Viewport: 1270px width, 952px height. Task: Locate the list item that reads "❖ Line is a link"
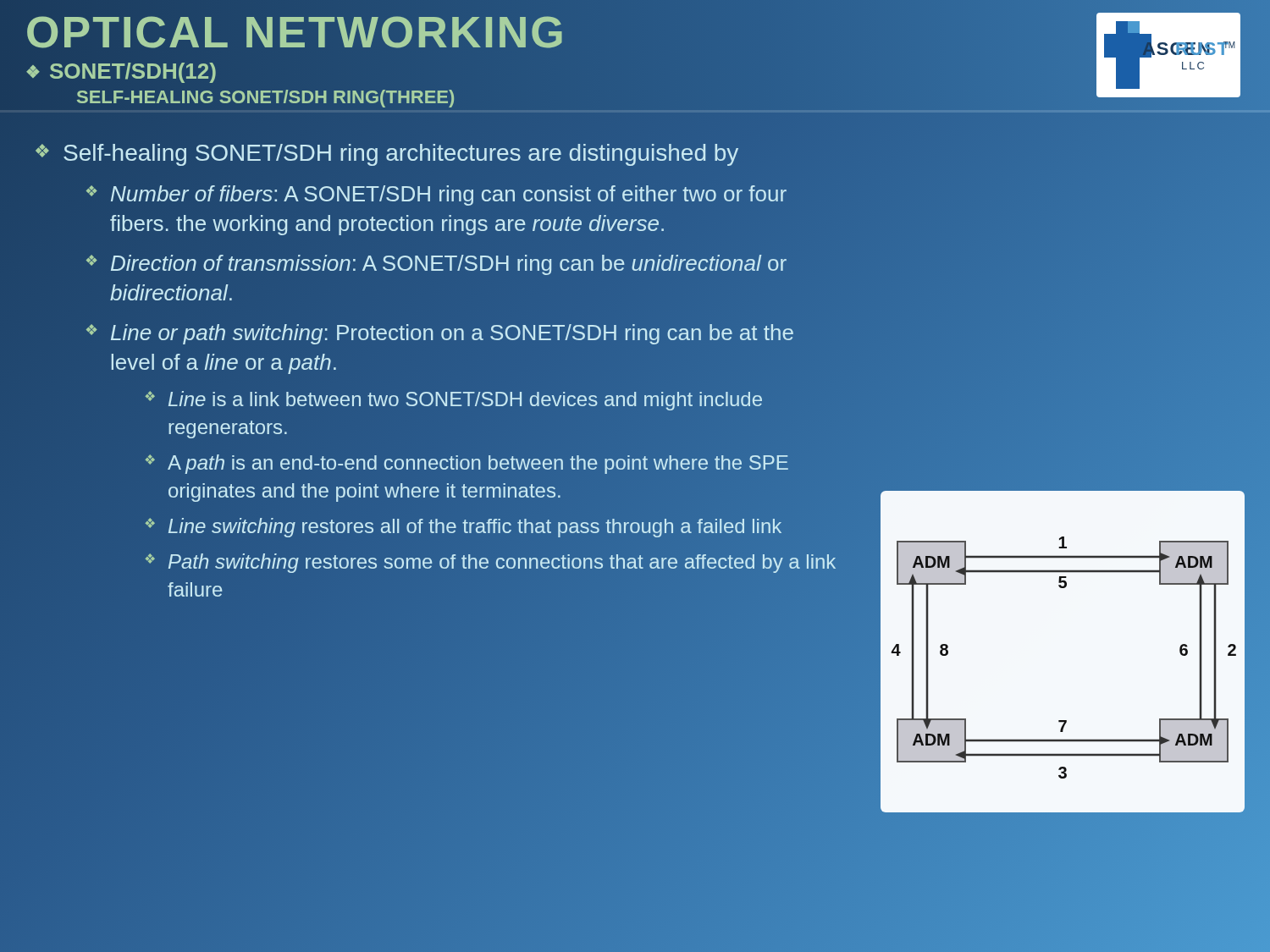503,414
